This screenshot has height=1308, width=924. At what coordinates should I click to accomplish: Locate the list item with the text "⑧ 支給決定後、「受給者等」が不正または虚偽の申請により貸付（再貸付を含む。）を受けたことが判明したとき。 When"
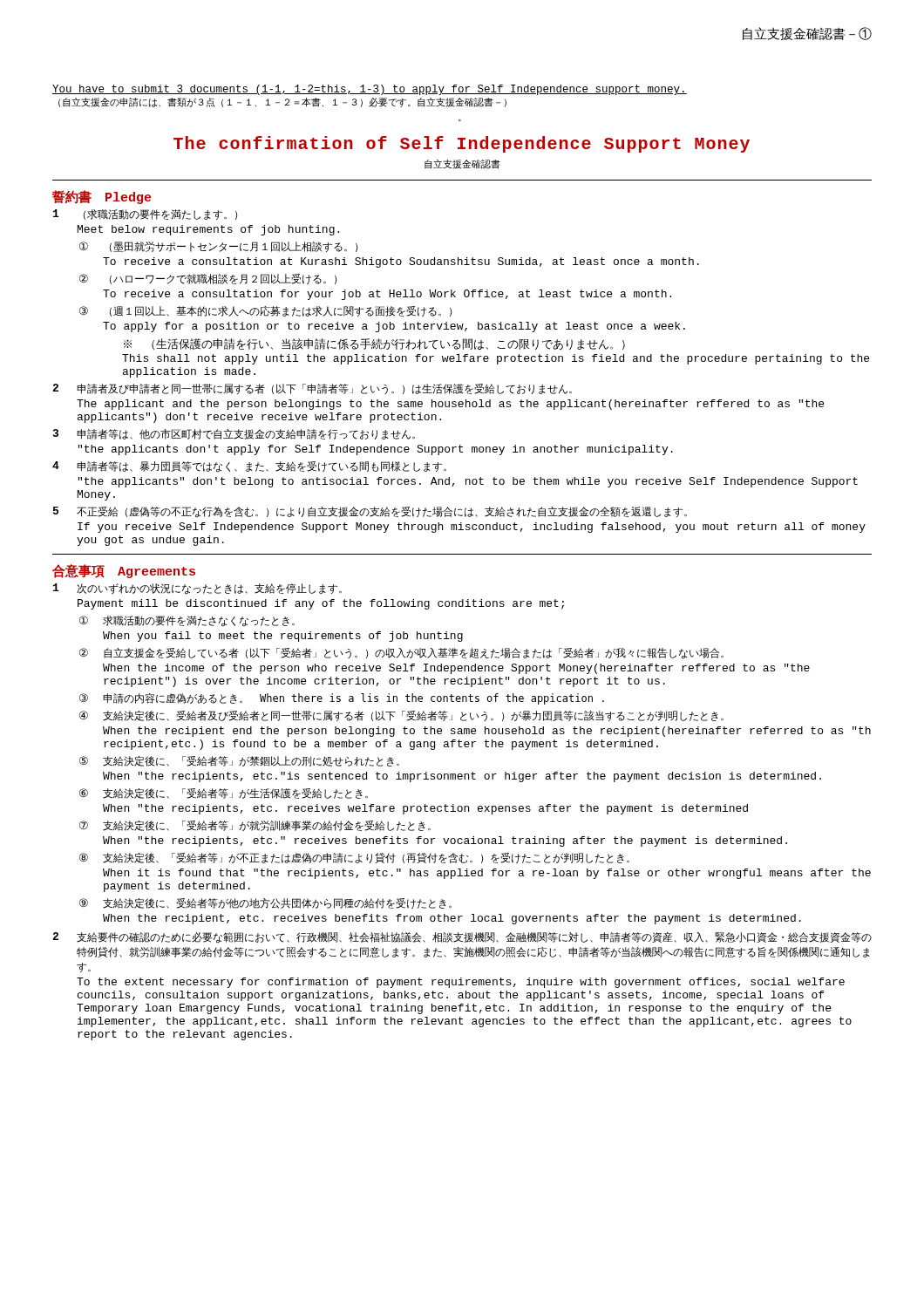[x=475, y=873]
